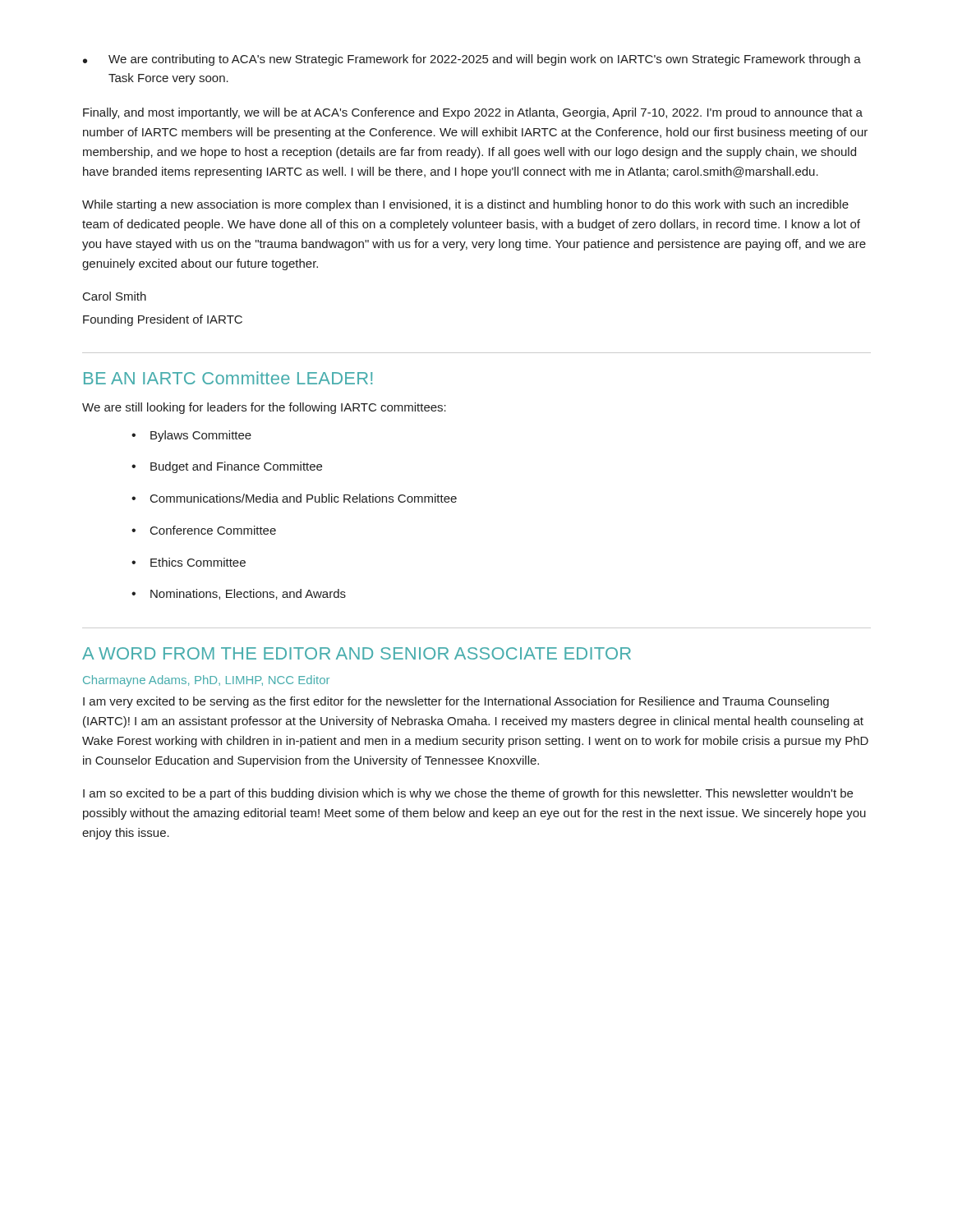Navigate to the block starting "While starting a"

(x=474, y=233)
